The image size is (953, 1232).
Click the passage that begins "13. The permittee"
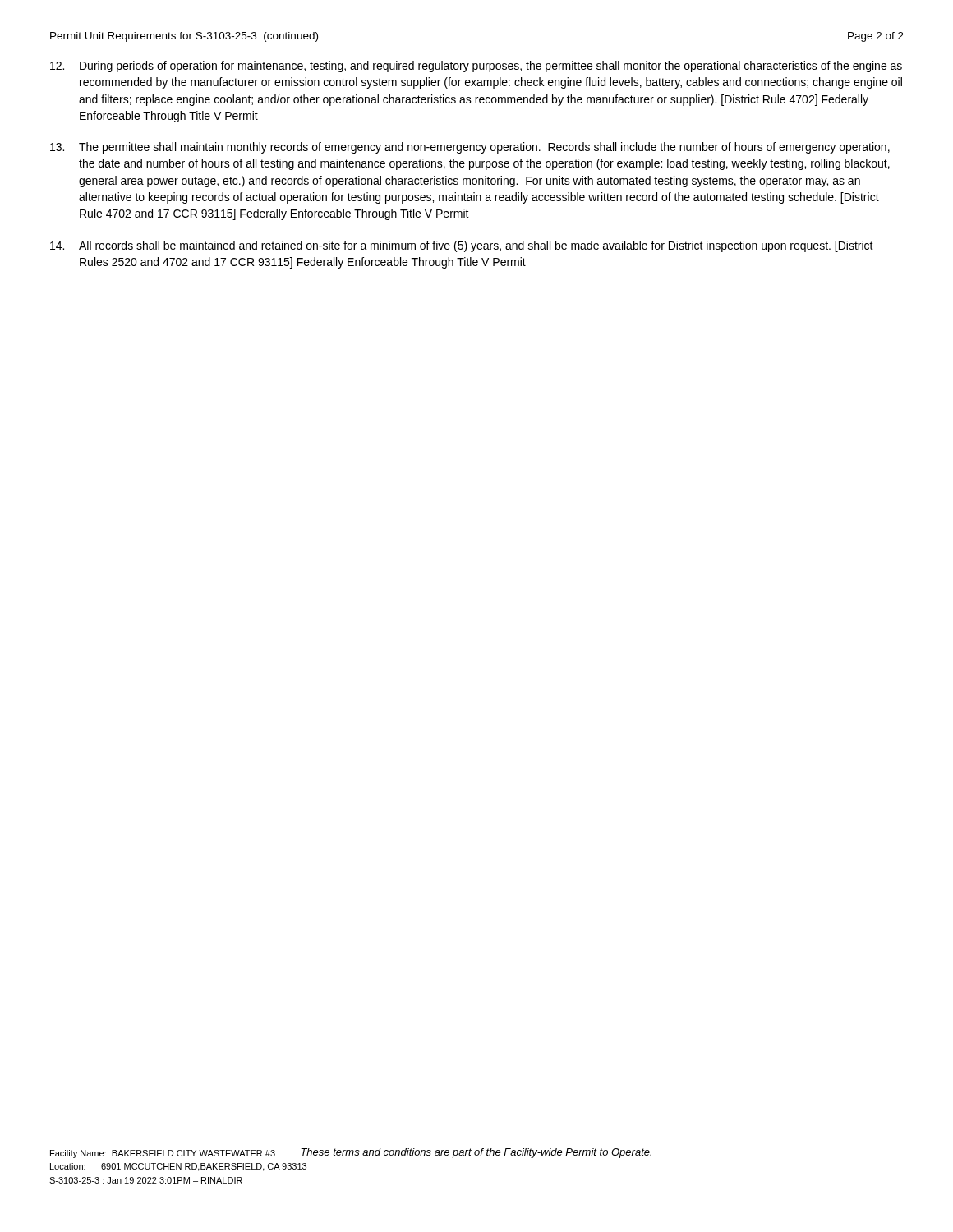(x=476, y=181)
